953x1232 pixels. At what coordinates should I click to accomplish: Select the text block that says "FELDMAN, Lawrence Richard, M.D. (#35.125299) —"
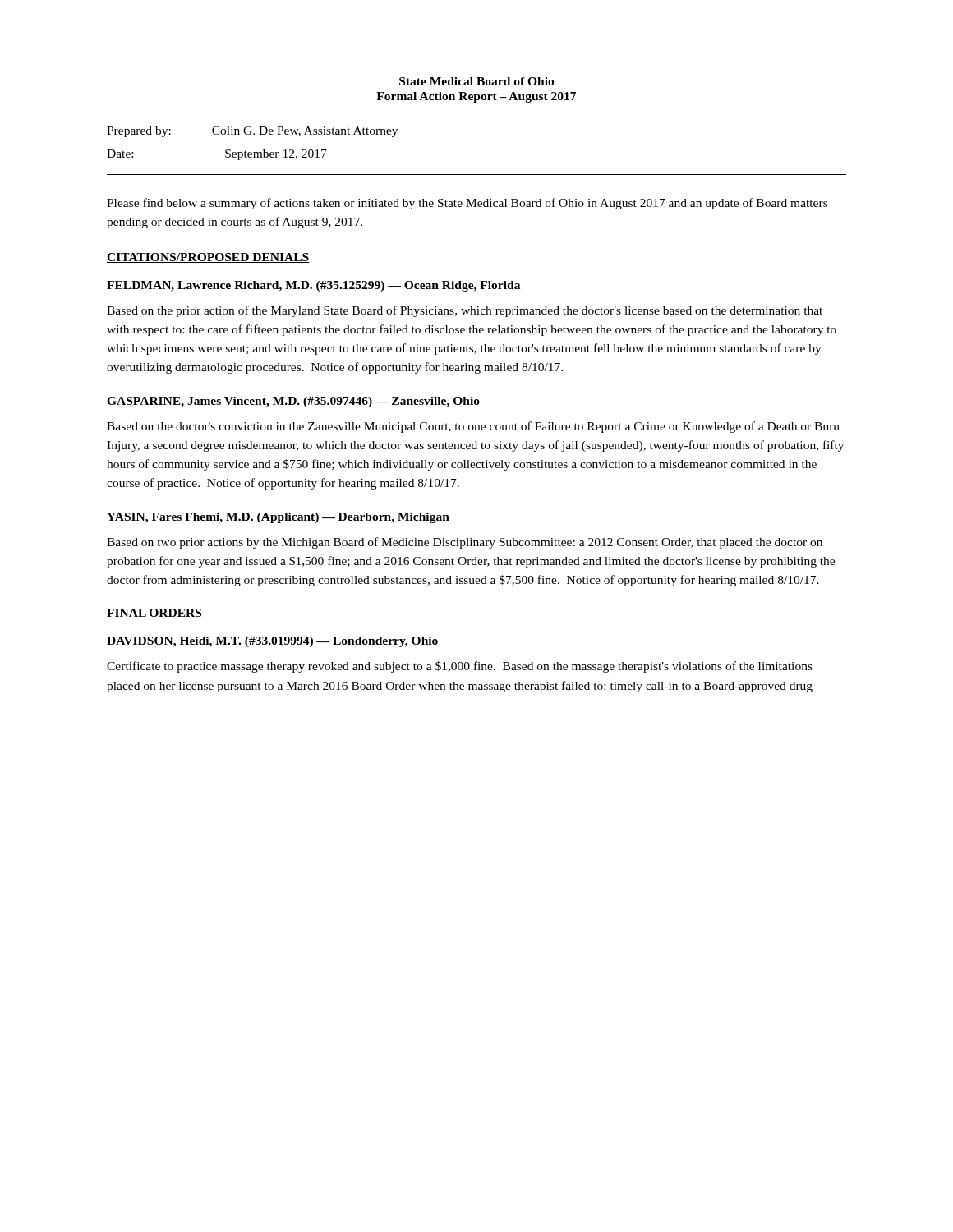pos(314,284)
